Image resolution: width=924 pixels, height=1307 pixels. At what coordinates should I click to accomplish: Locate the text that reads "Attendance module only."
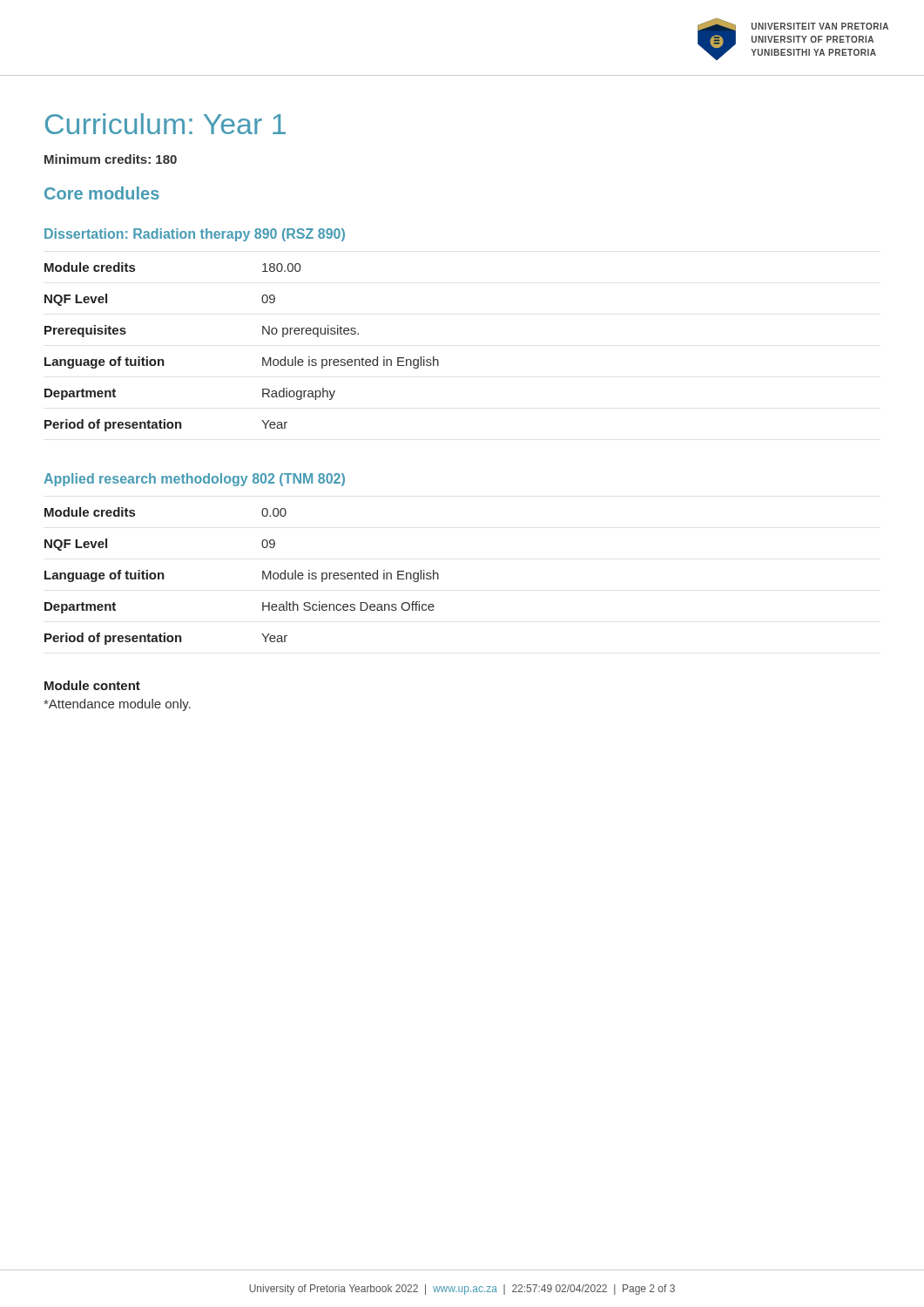click(117, 704)
